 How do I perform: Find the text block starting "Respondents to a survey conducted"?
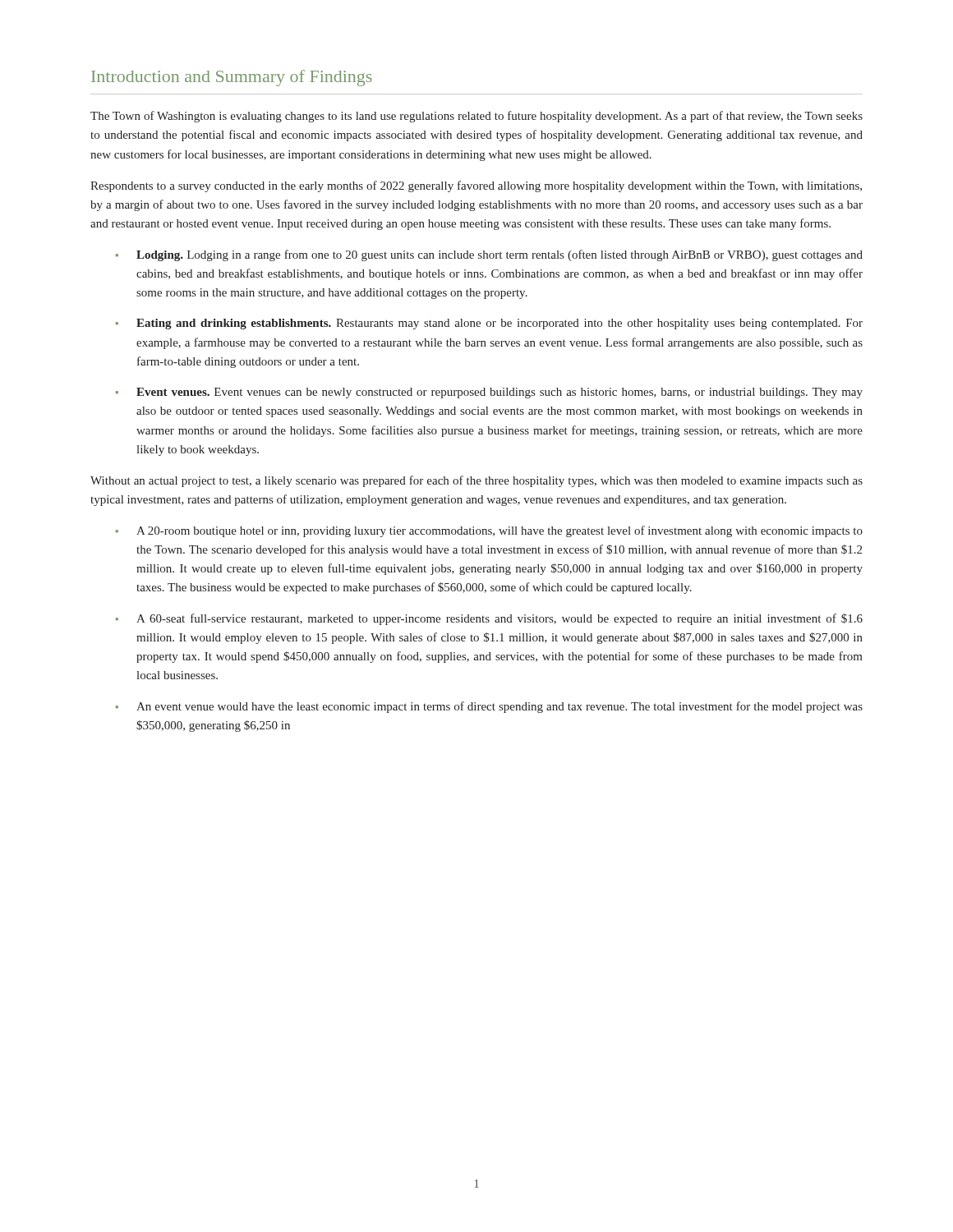tap(476, 205)
